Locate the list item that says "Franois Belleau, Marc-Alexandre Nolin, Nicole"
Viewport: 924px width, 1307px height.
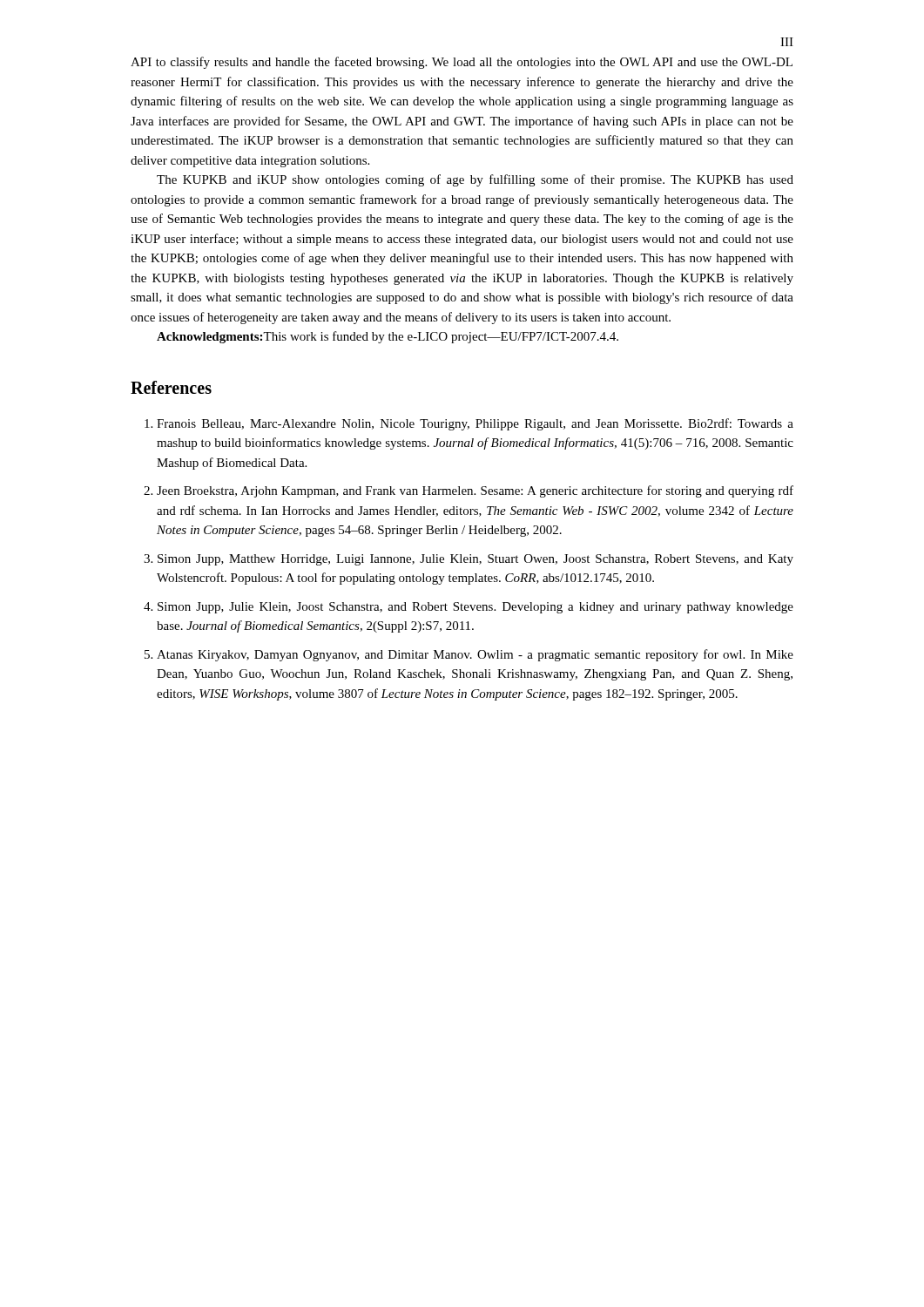click(475, 443)
